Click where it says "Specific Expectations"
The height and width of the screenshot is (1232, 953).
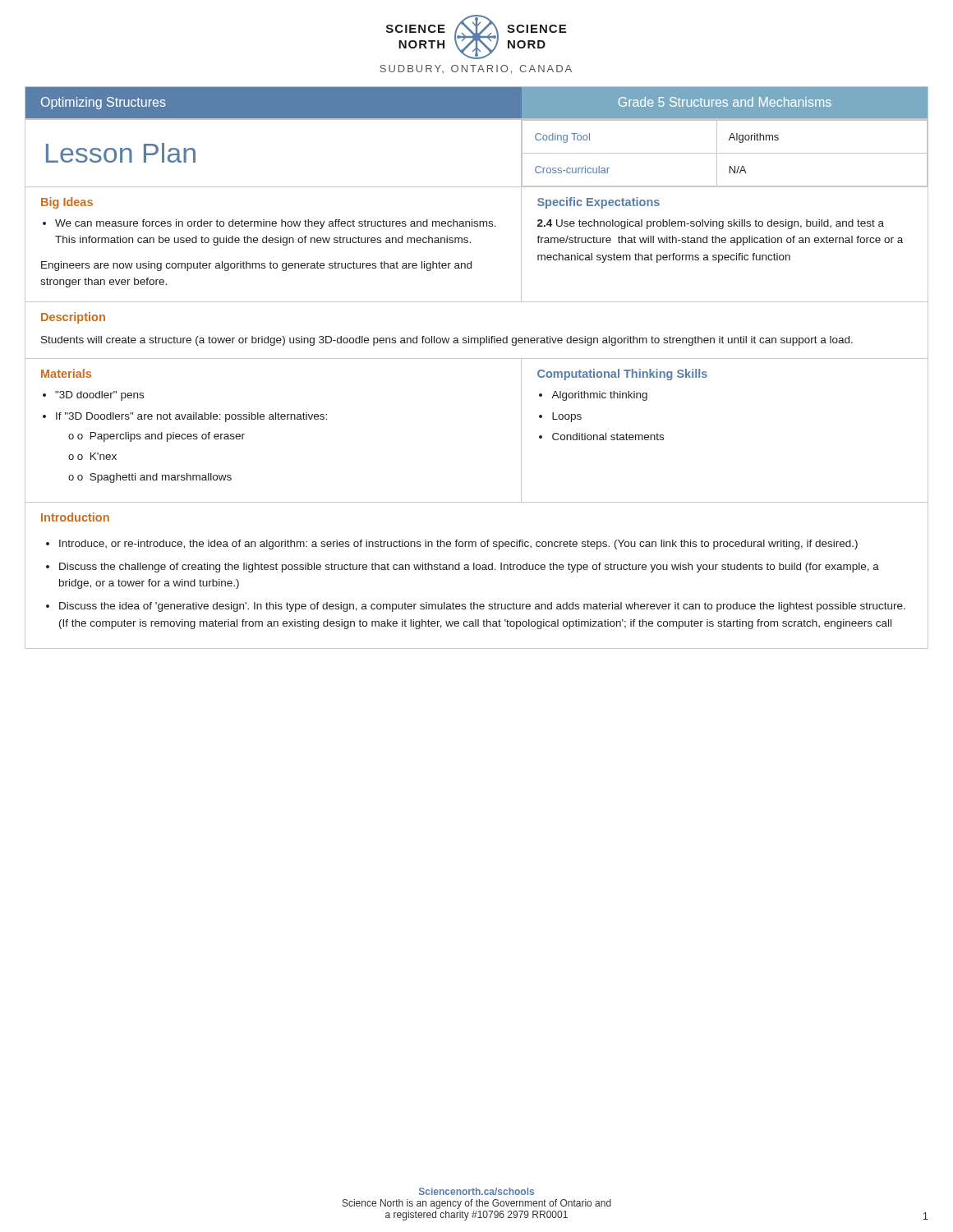point(725,200)
